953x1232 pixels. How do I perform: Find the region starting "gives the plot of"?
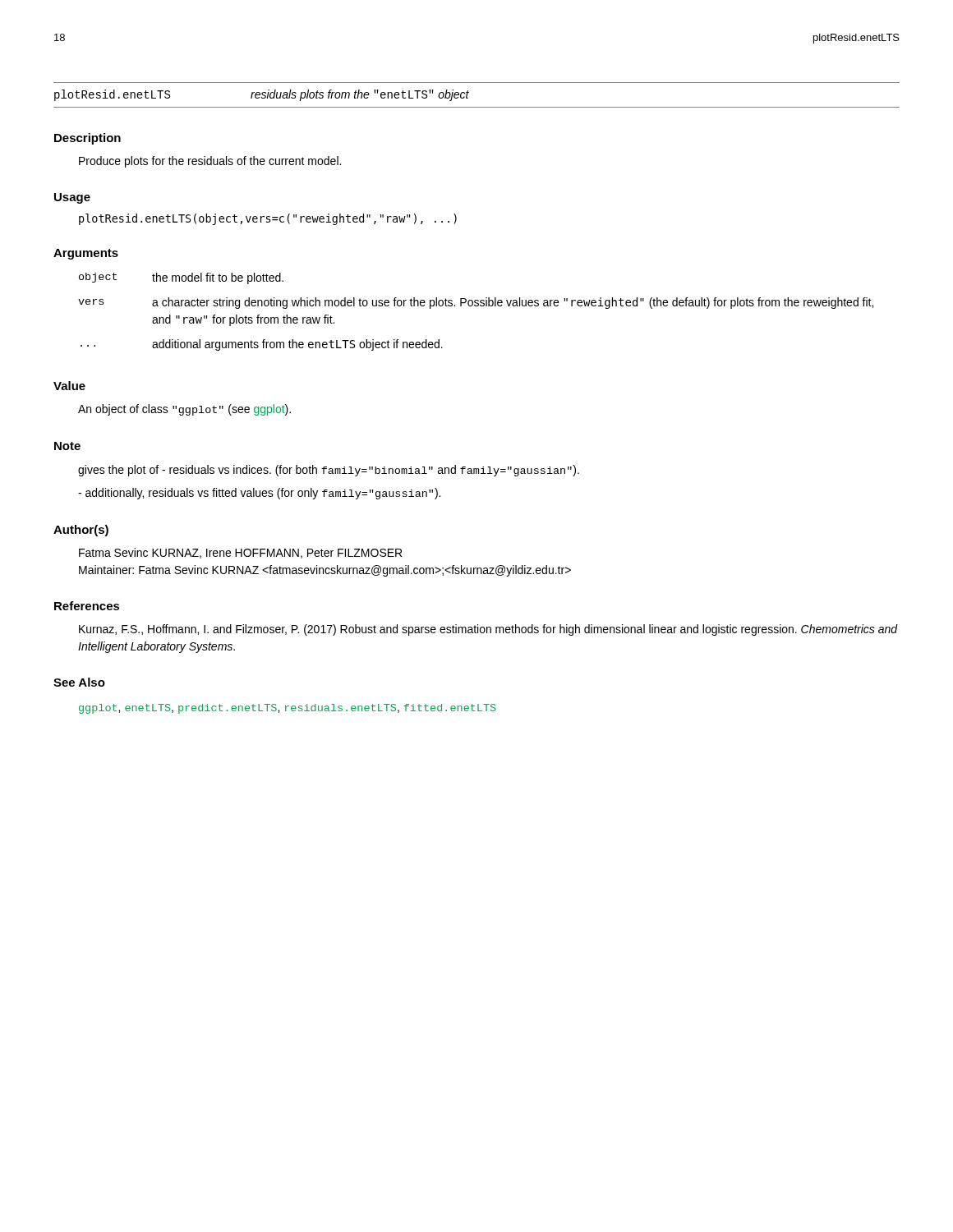(x=329, y=470)
